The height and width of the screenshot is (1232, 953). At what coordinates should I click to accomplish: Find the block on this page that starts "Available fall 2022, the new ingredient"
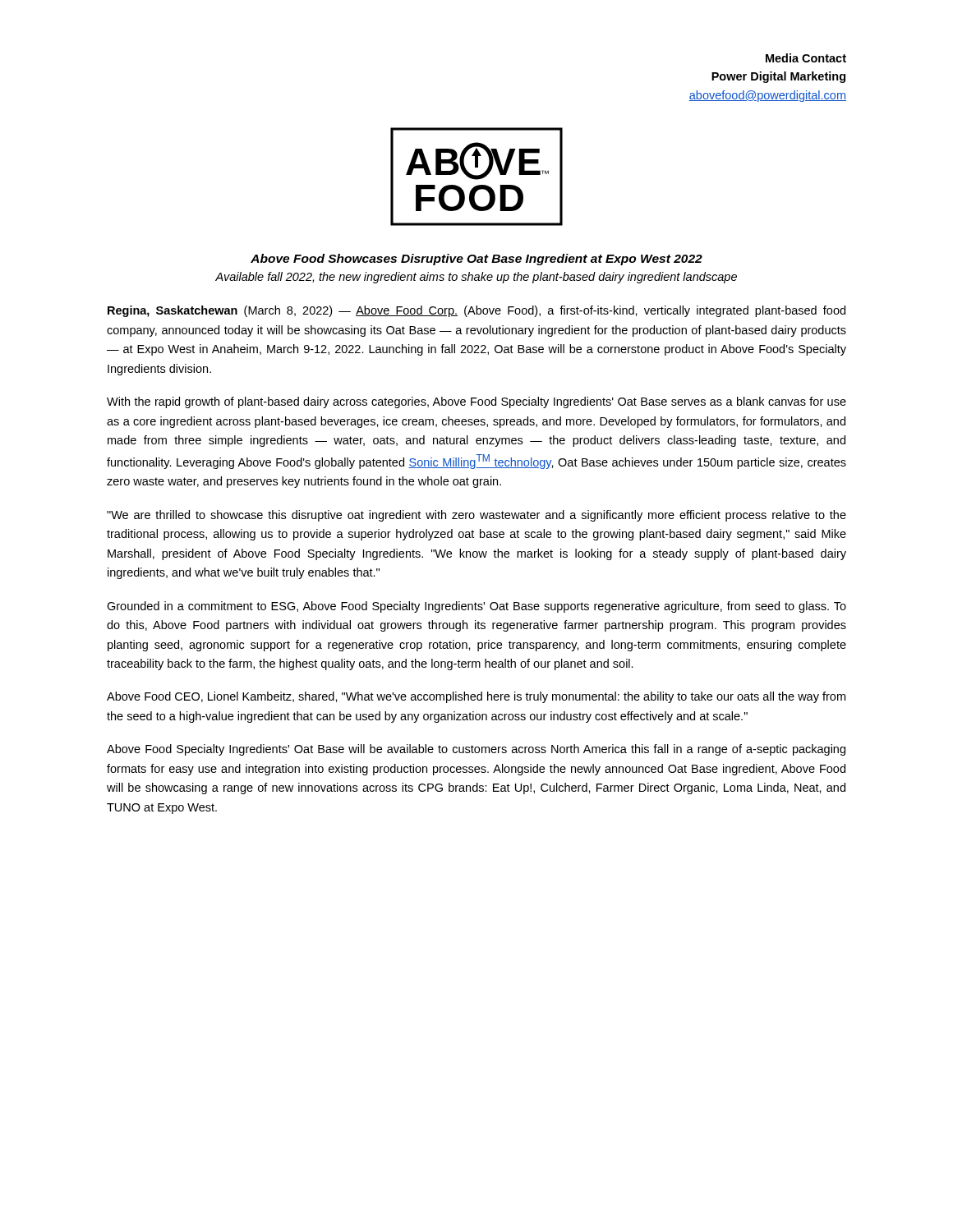click(476, 277)
